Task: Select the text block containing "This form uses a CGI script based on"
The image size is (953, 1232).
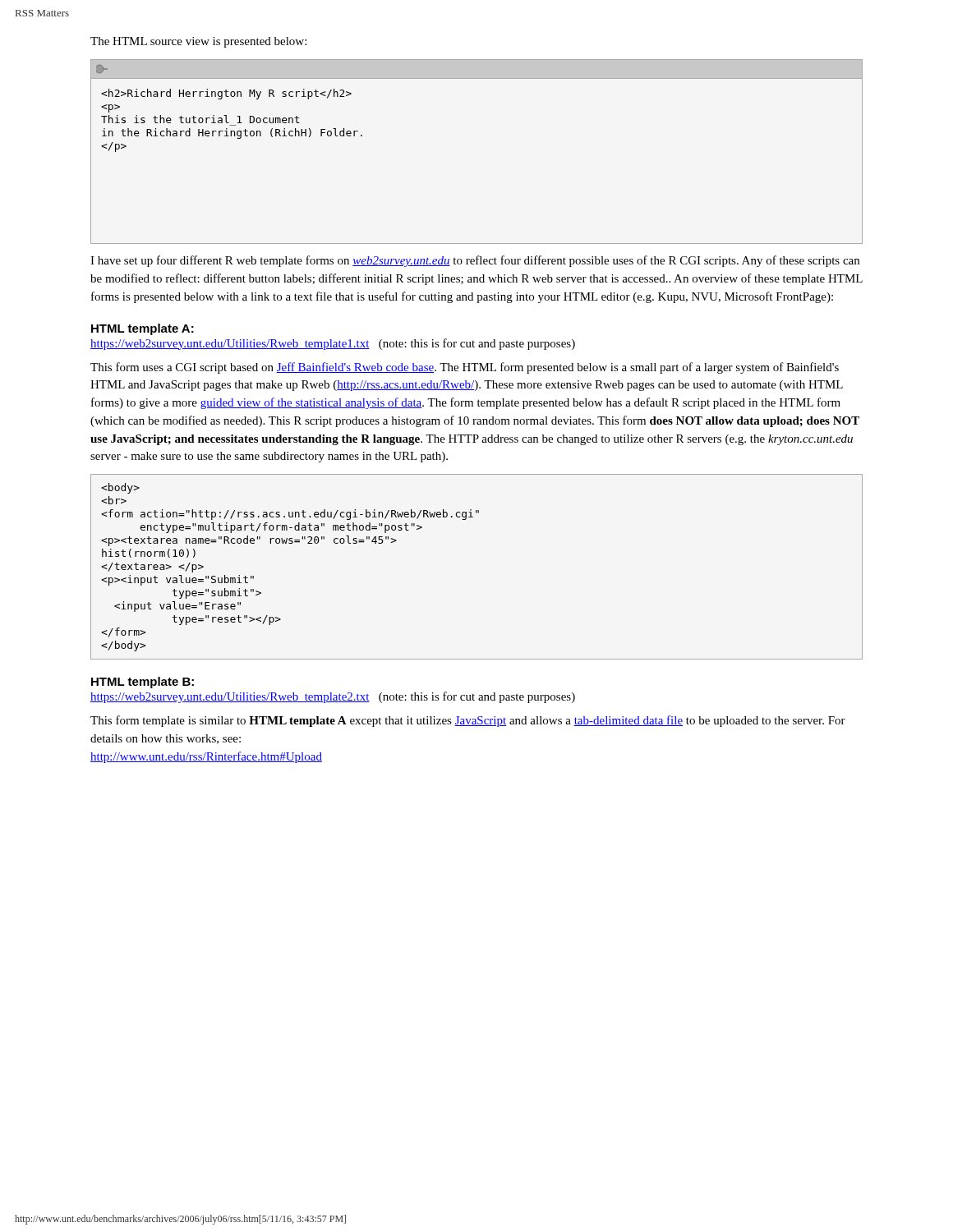Action: pos(475,411)
